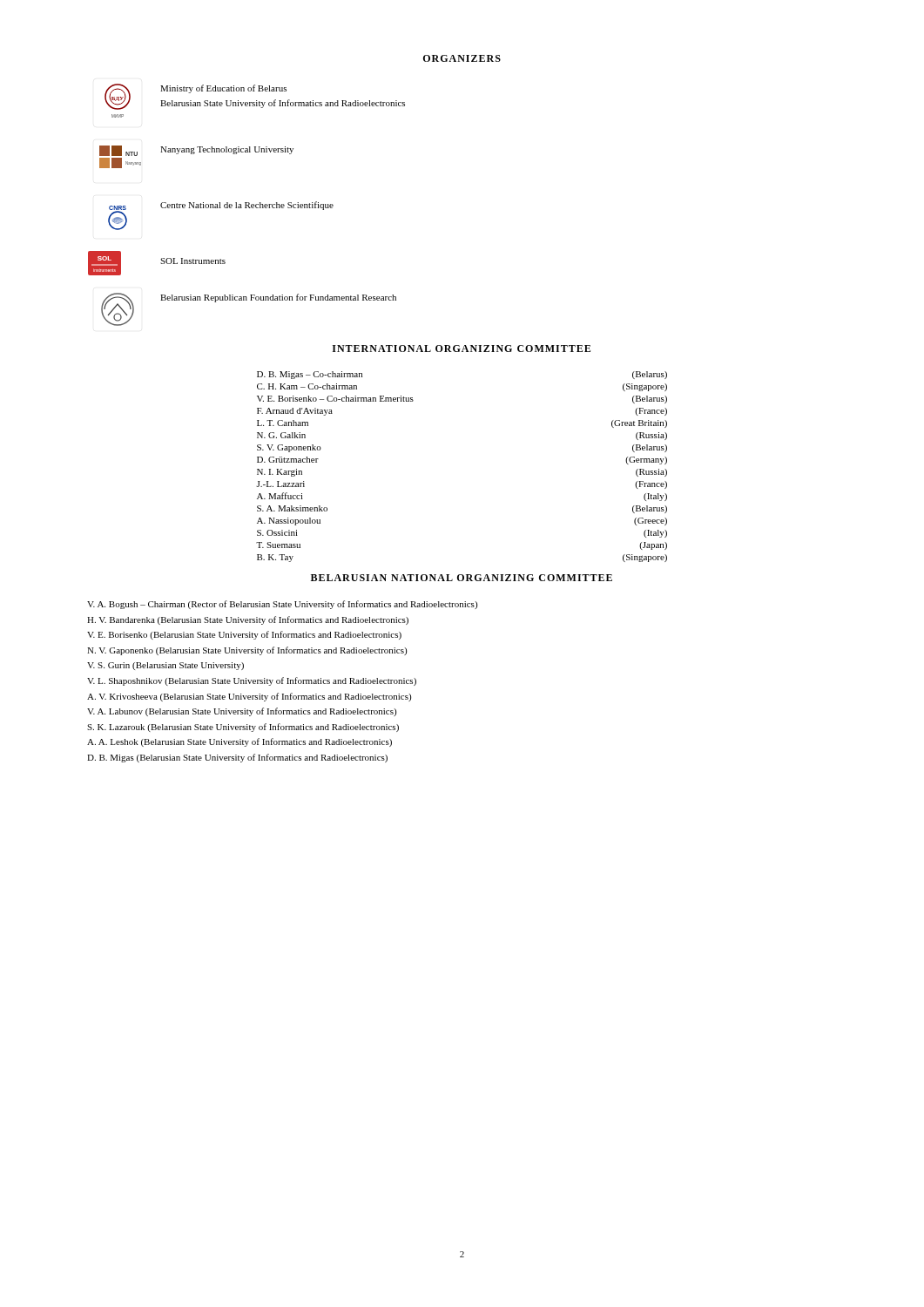Find the block starting "N. V. Gaponenko (Belarusian"
This screenshot has width=924, height=1307.
[247, 650]
